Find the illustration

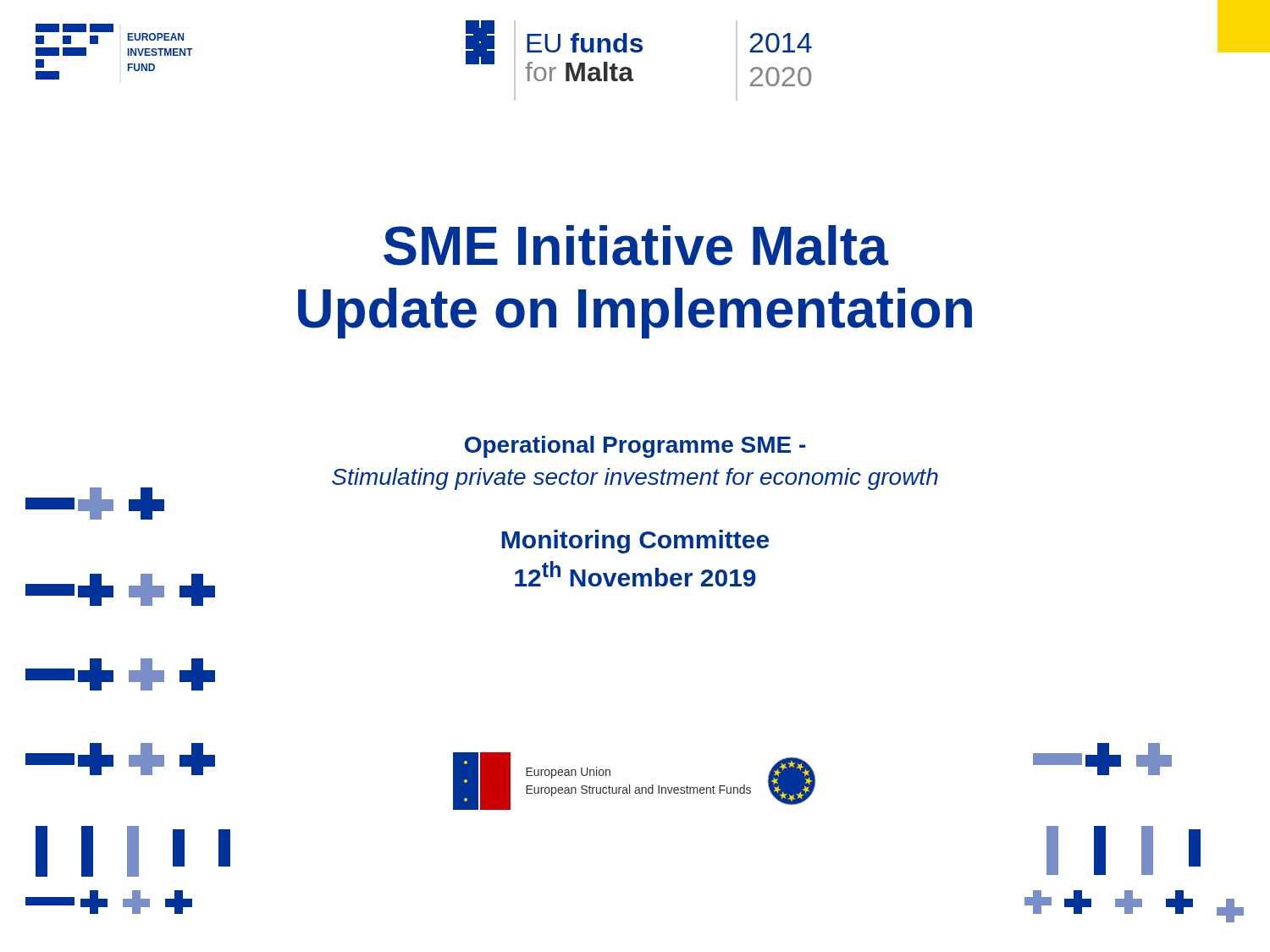635,476
